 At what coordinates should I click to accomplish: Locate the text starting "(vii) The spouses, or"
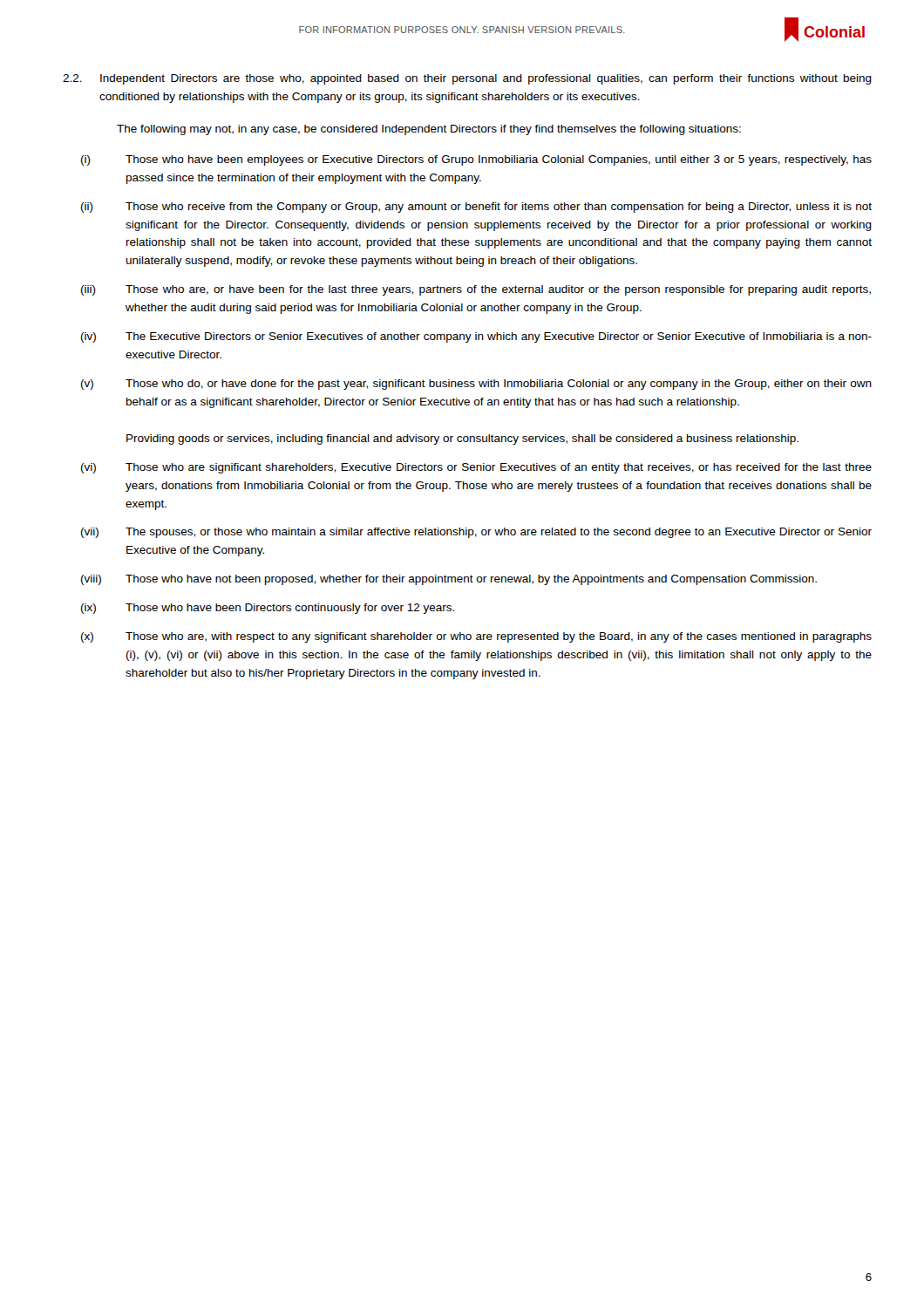476,542
